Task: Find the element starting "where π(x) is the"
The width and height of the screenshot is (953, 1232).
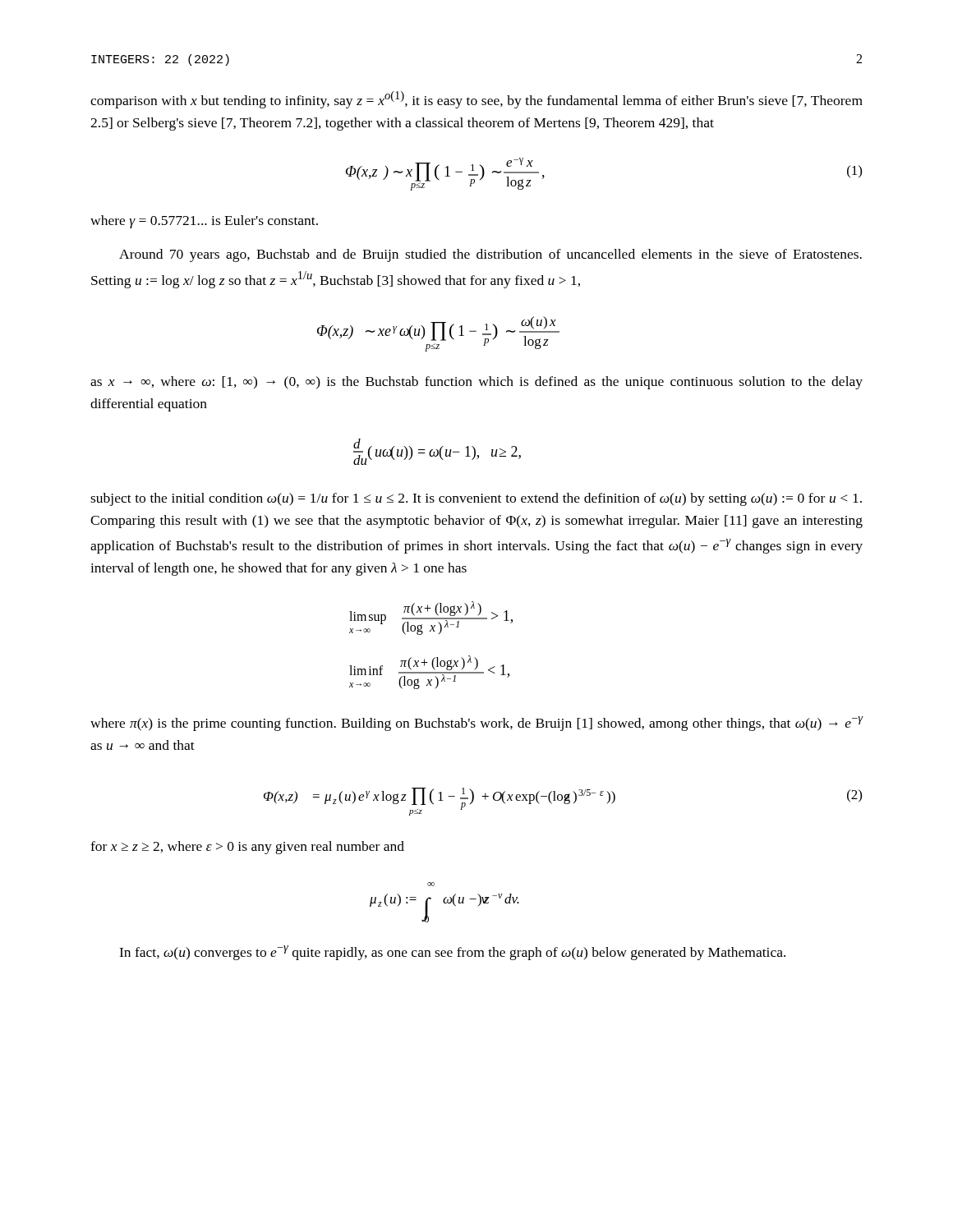Action: point(476,733)
